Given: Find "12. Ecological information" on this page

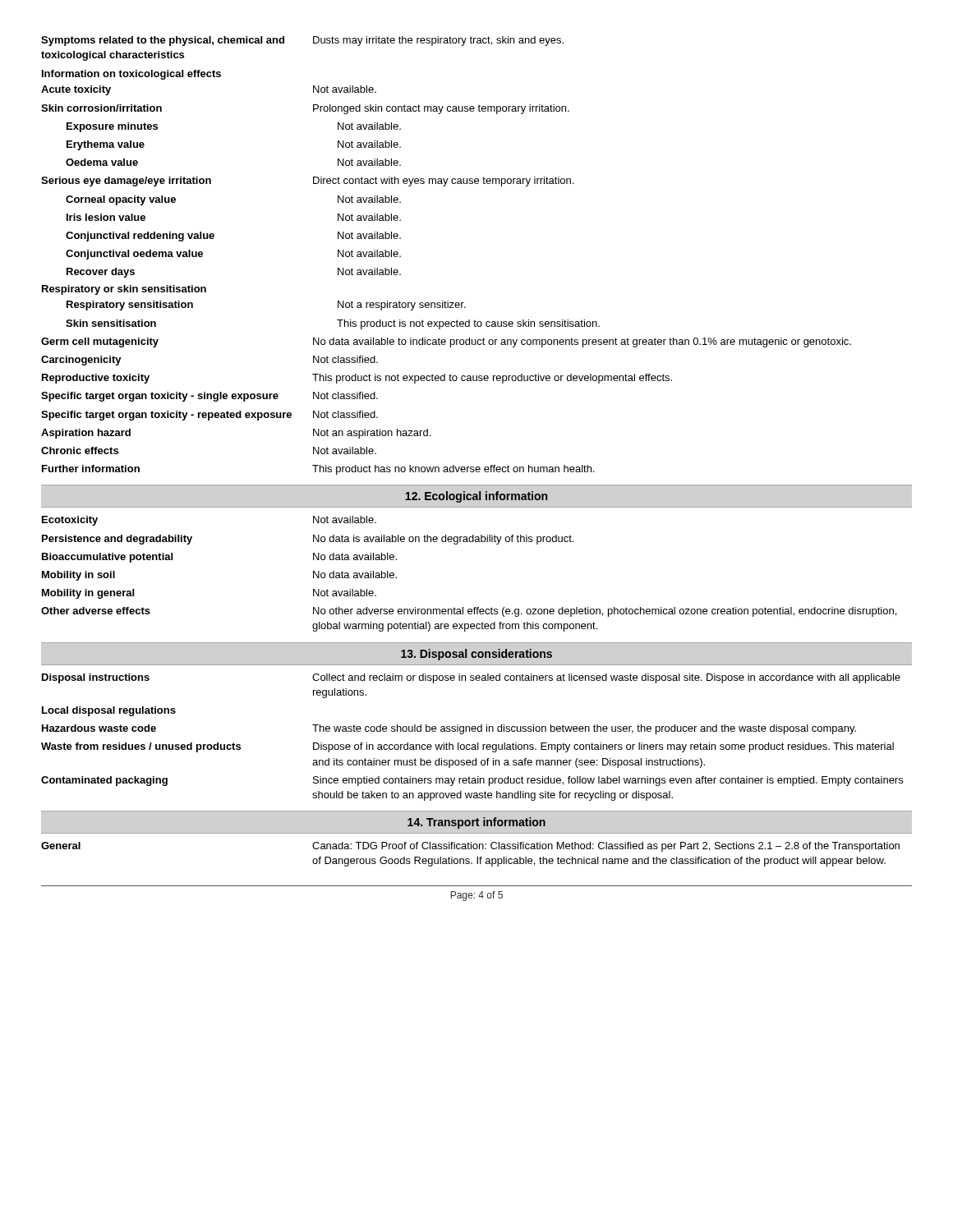Looking at the screenshot, I should click(476, 496).
